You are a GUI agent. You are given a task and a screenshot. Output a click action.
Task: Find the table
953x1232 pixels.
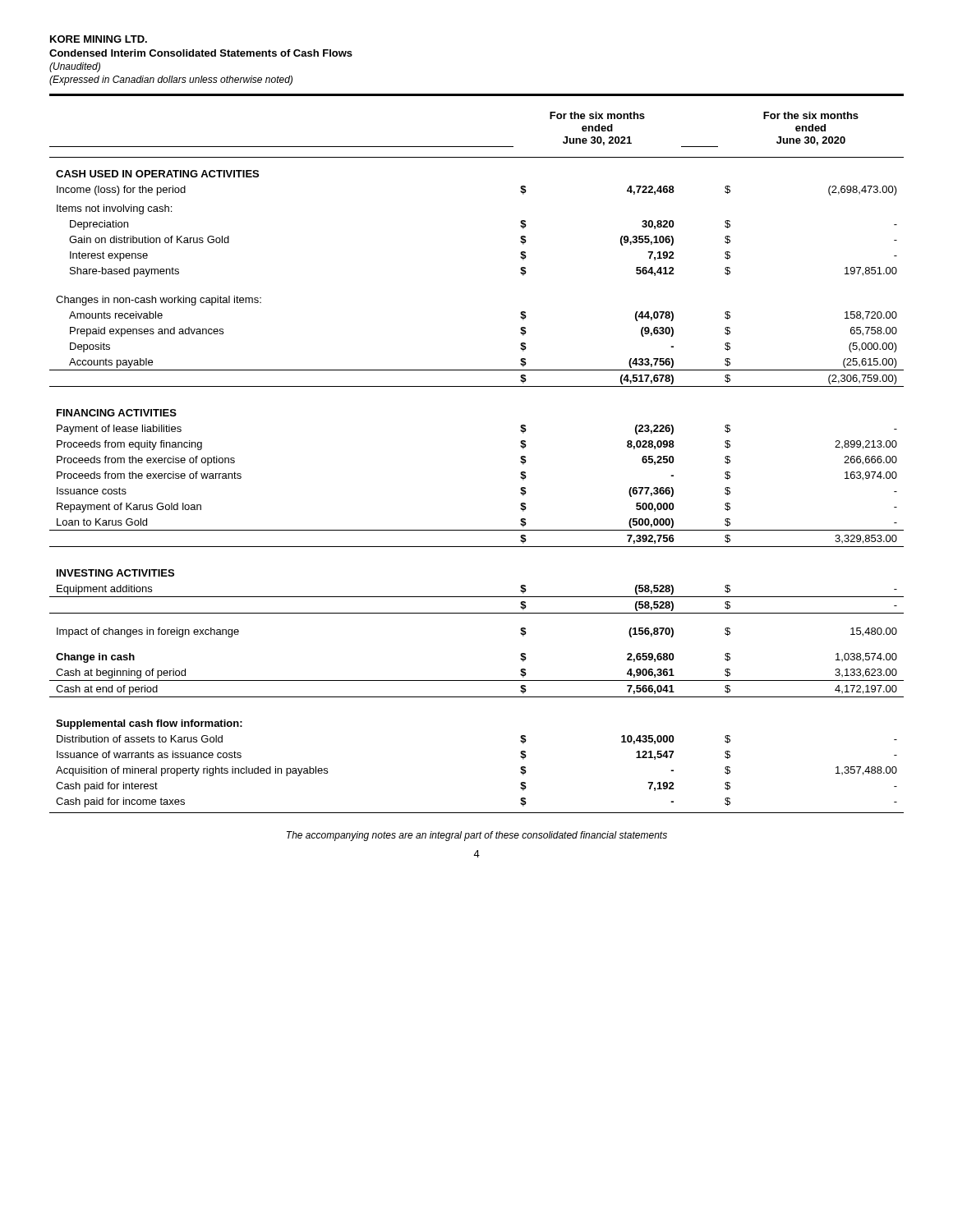tap(476, 459)
